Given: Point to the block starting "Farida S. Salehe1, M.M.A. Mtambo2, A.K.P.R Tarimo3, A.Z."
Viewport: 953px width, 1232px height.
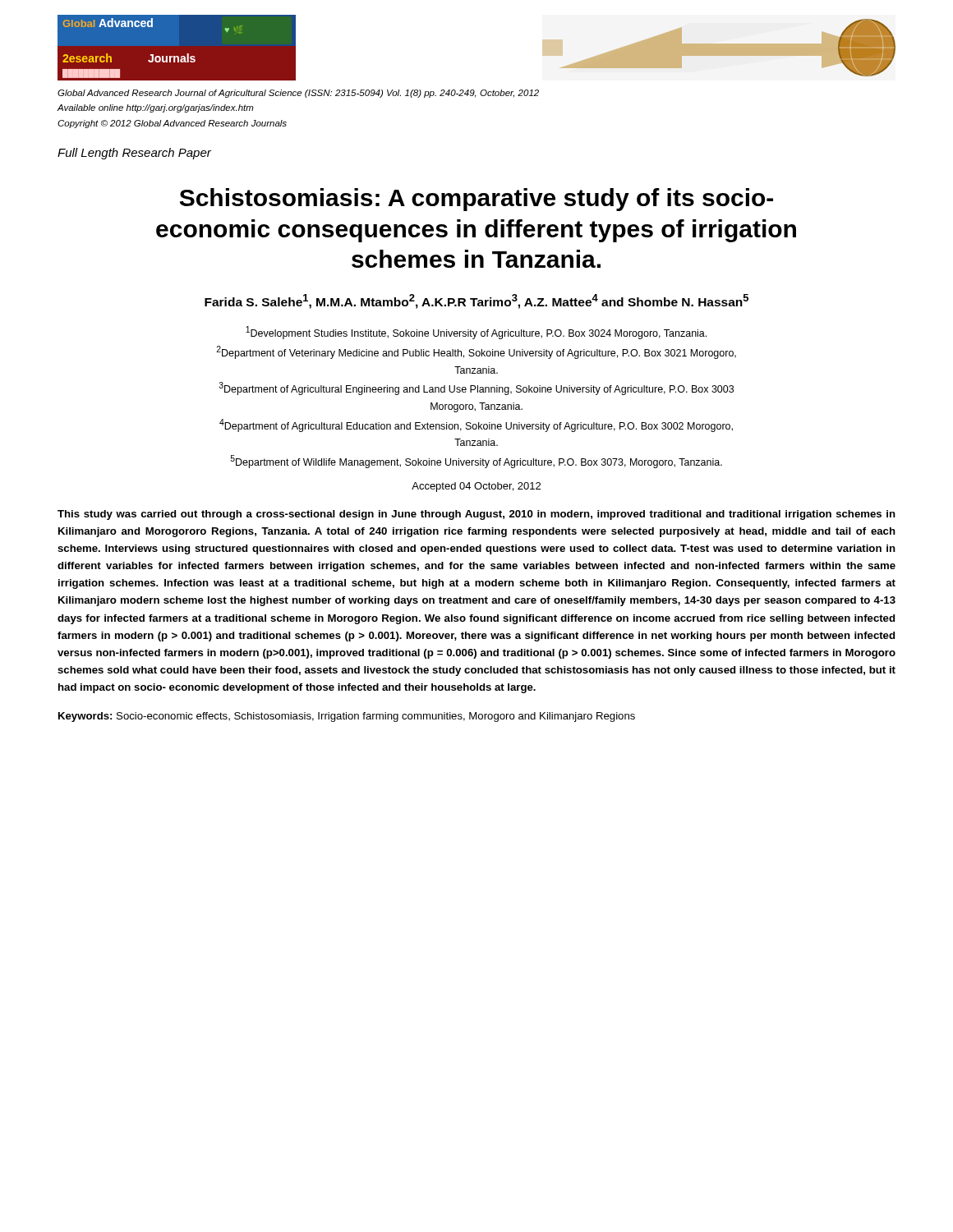Looking at the screenshot, I should (x=476, y=300).
